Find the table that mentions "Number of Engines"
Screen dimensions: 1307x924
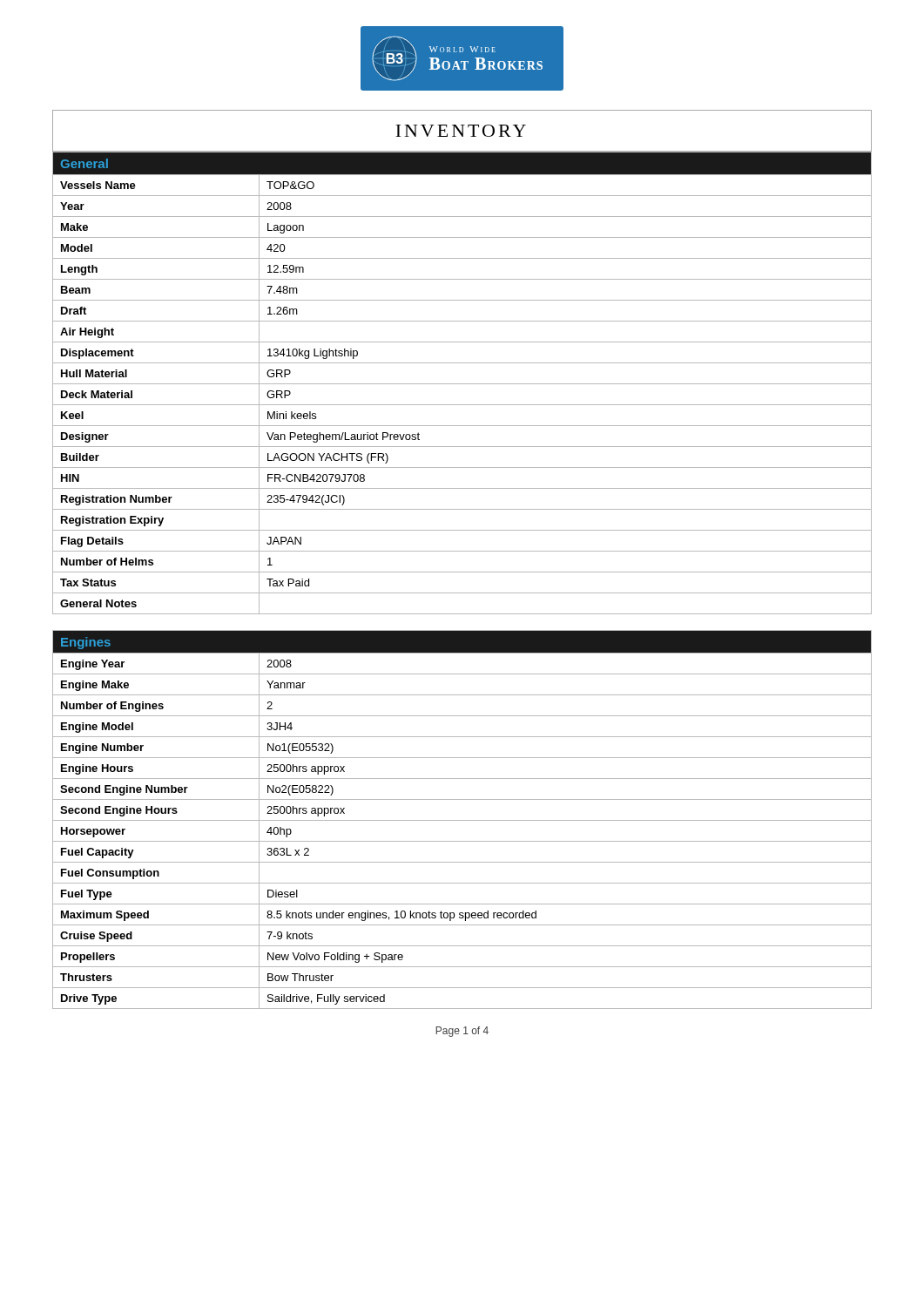462,819
